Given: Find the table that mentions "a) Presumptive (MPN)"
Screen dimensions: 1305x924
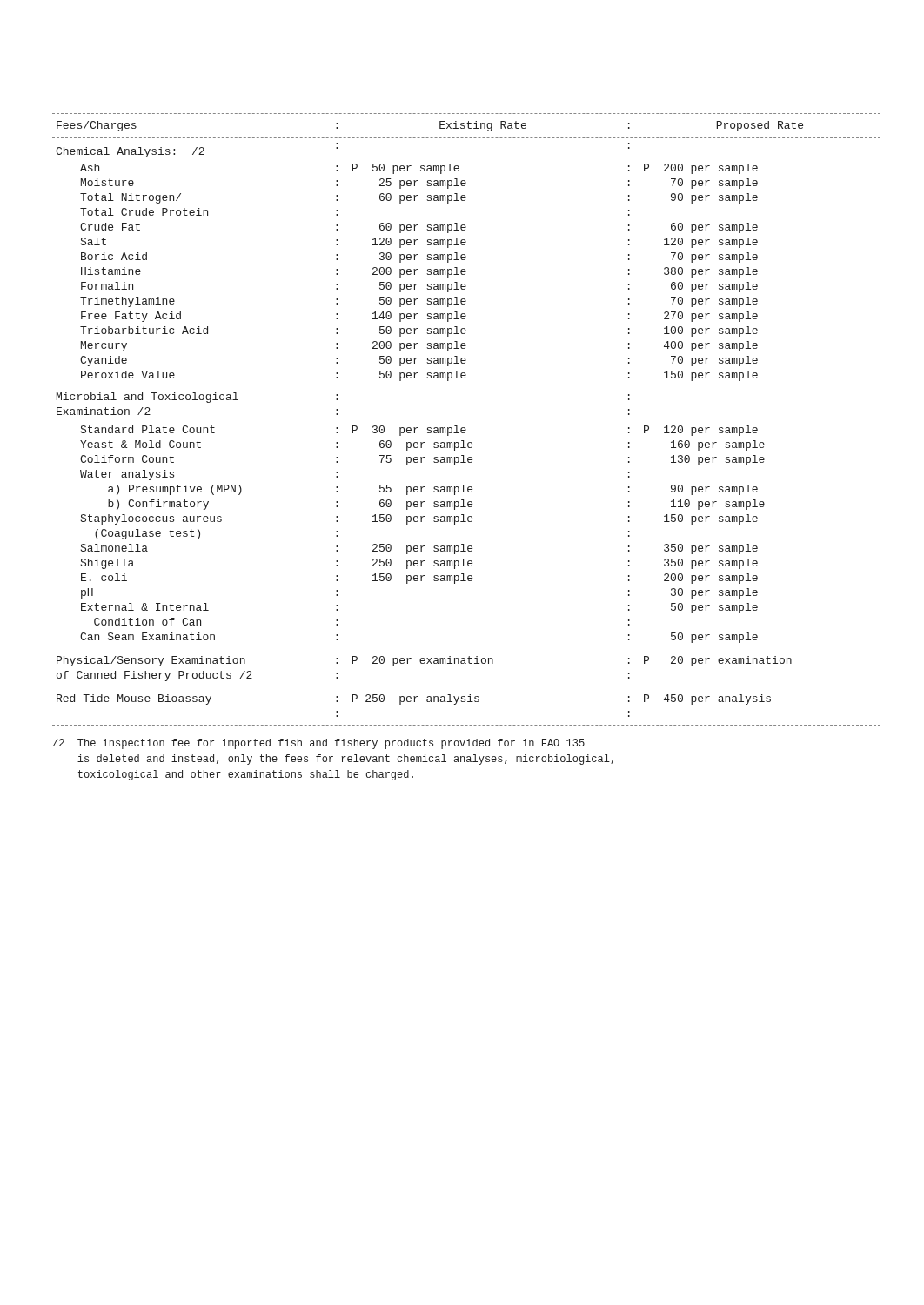Looking at the screenshot, I should point(466,420).
